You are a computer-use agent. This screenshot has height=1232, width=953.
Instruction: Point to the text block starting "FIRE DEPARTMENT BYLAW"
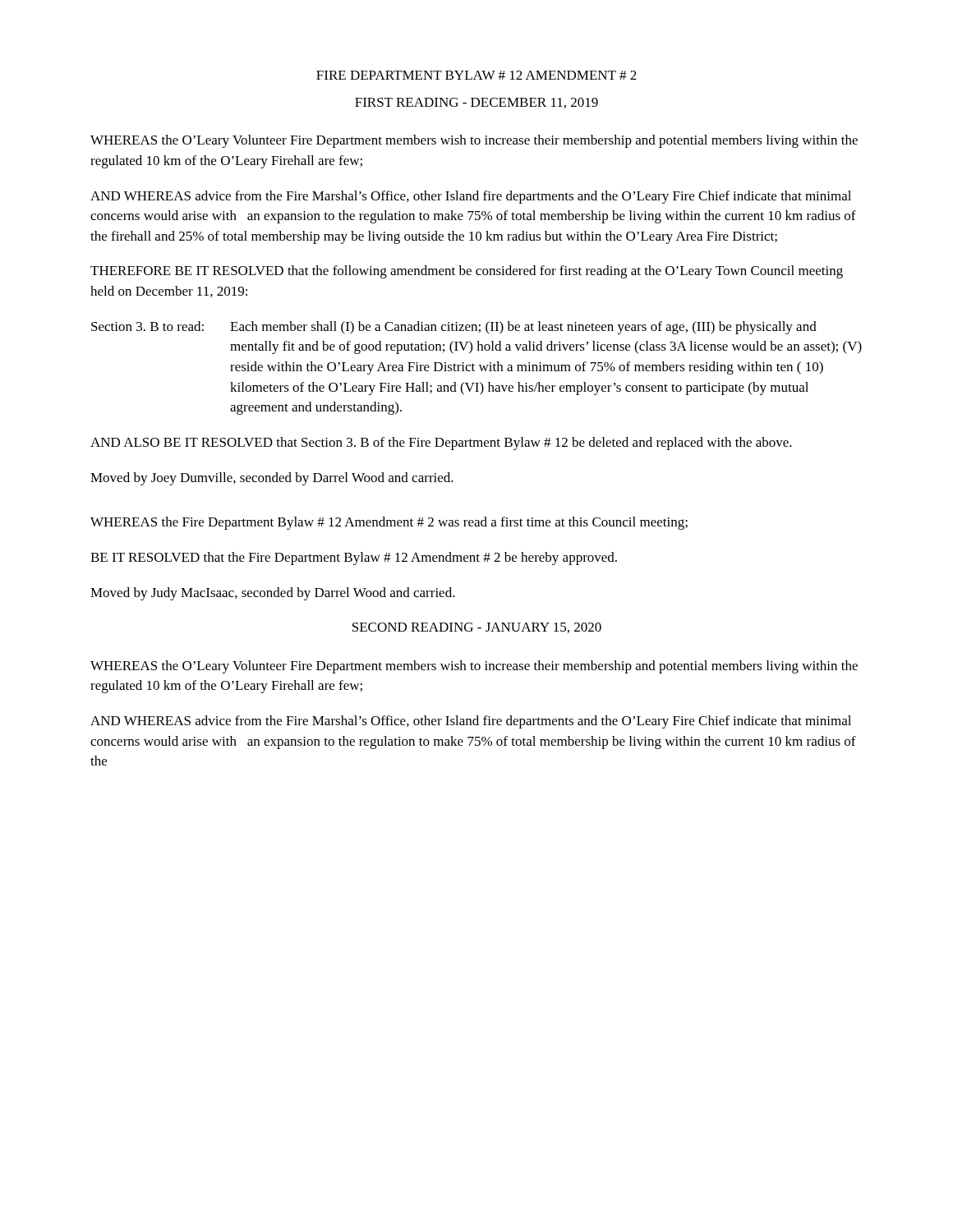point(476,75)
